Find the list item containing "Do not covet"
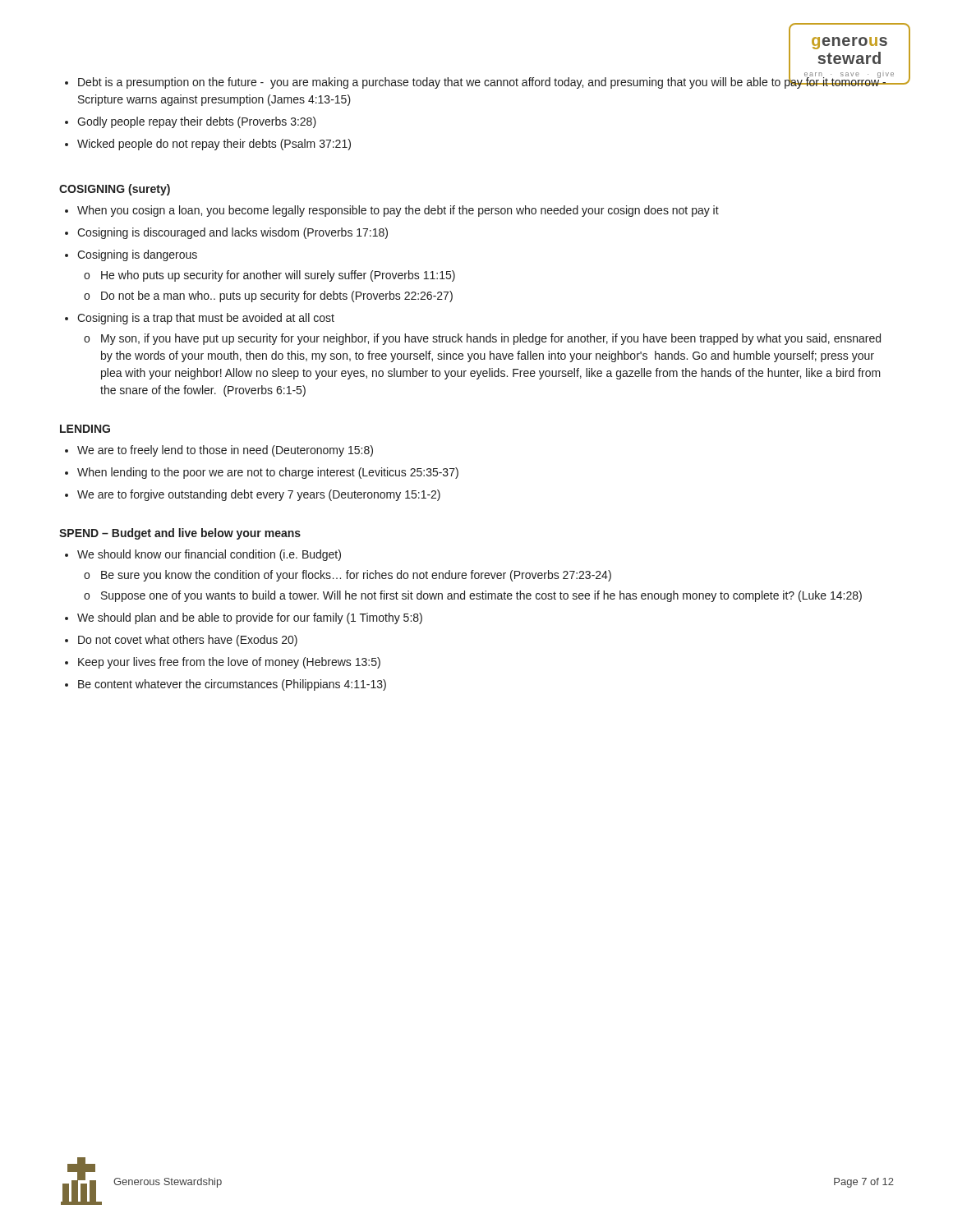Viewport: 953px width, 1232px height. pos(188,640)
